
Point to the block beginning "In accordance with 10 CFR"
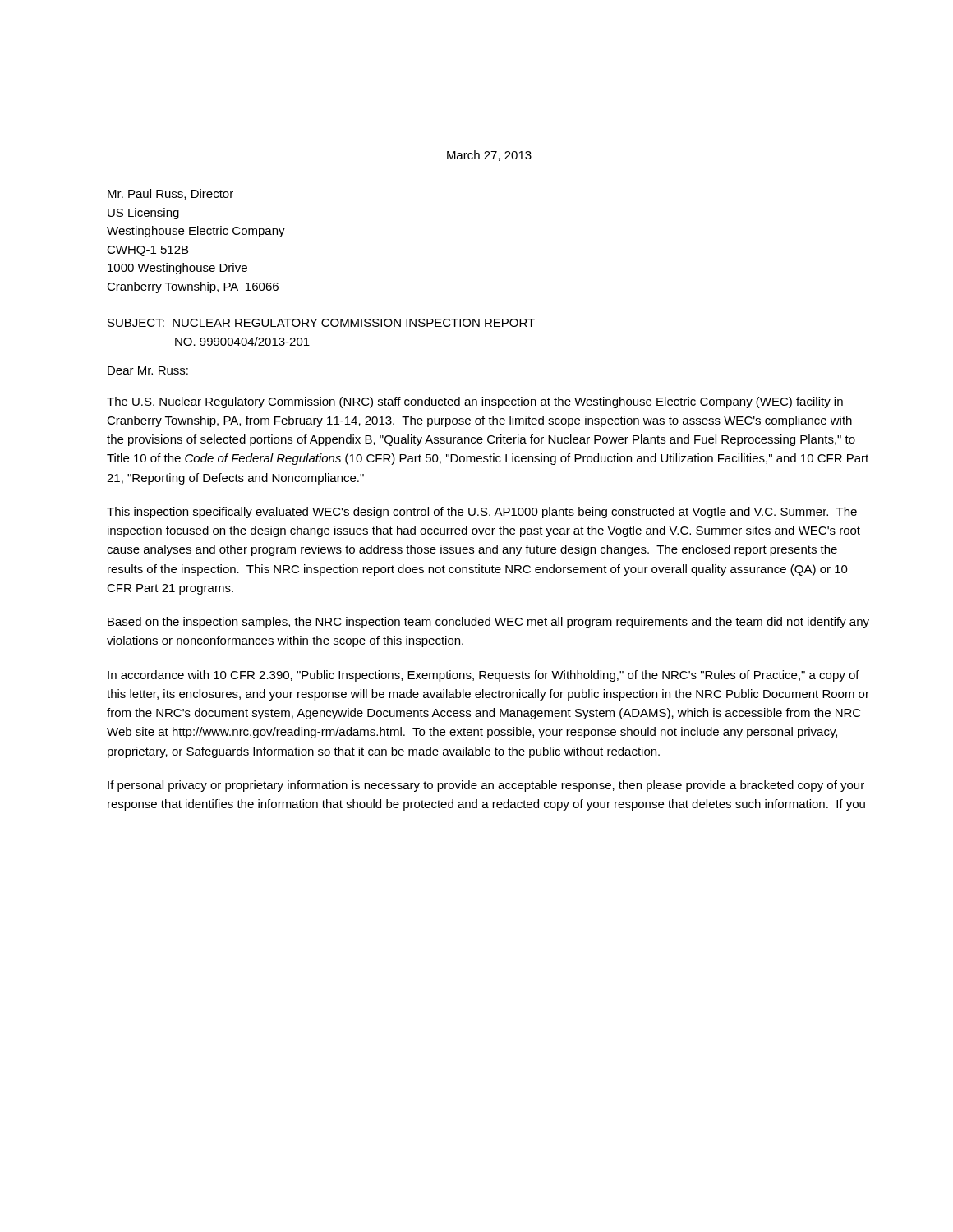tap(488, 713)
